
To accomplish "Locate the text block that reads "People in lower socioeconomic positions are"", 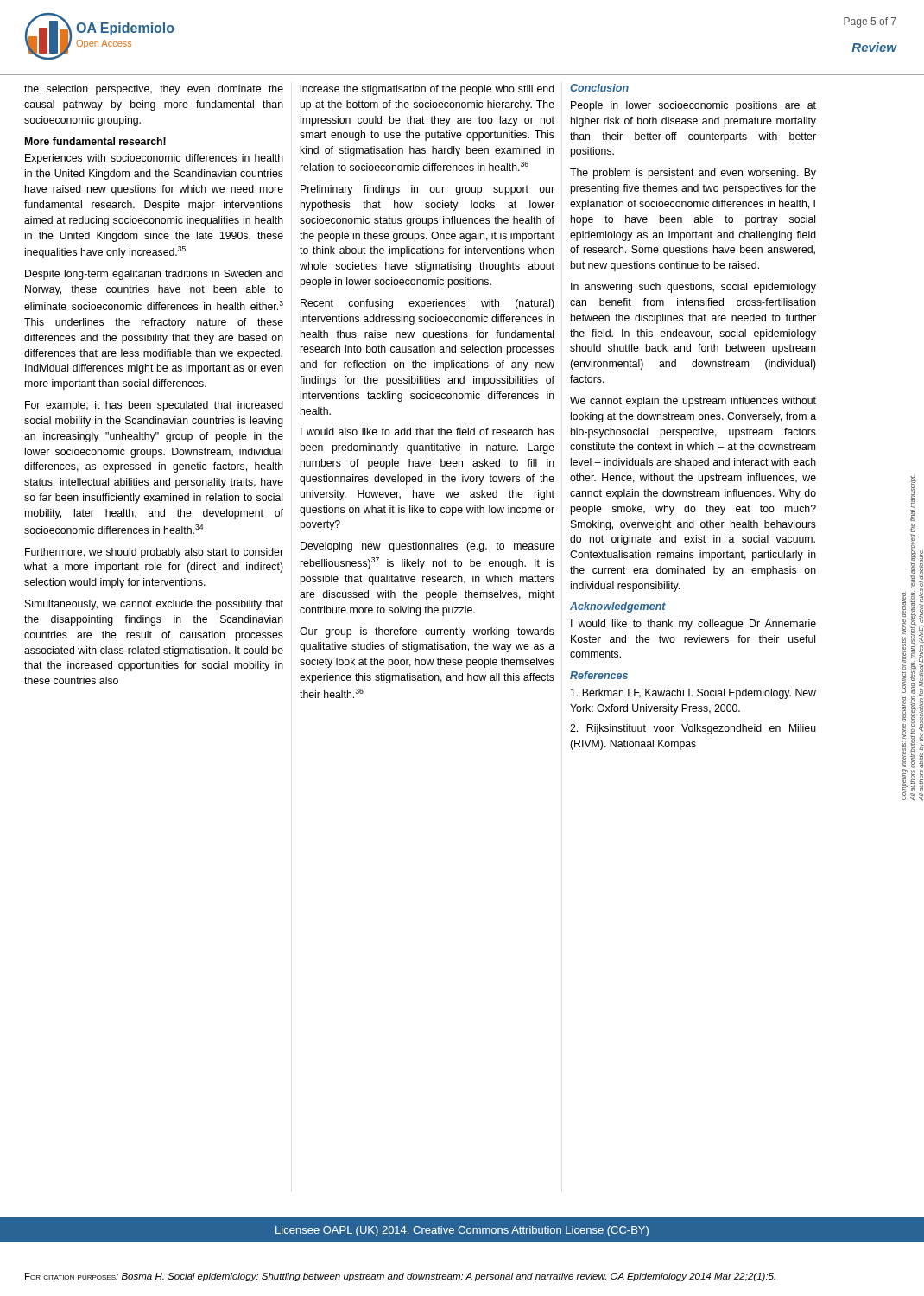I will 693,346.
